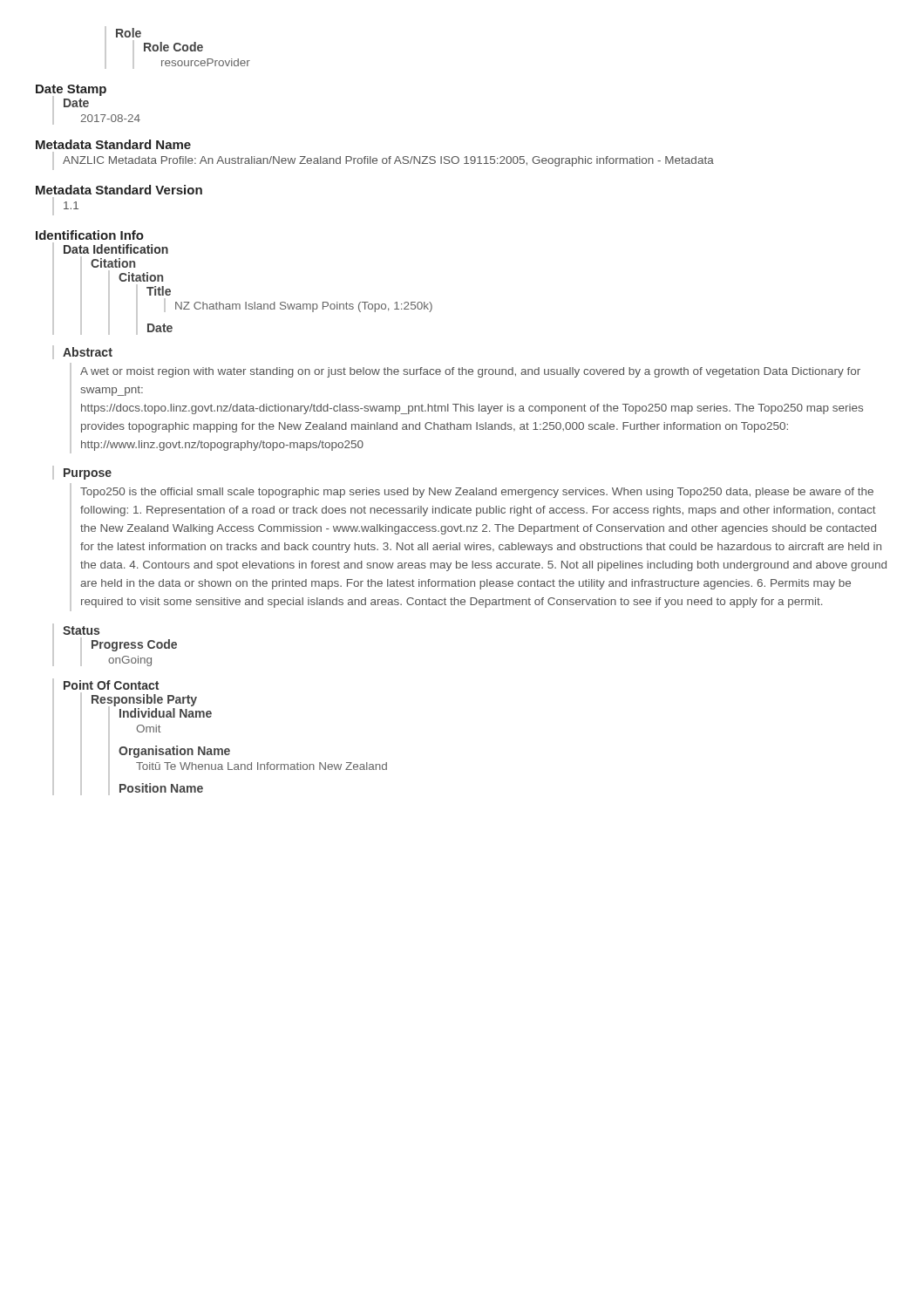Locate the block of text that opens with "ANZLIC Metadata Profile: An"
924x1308 pixels.
(x=471, y=161)
